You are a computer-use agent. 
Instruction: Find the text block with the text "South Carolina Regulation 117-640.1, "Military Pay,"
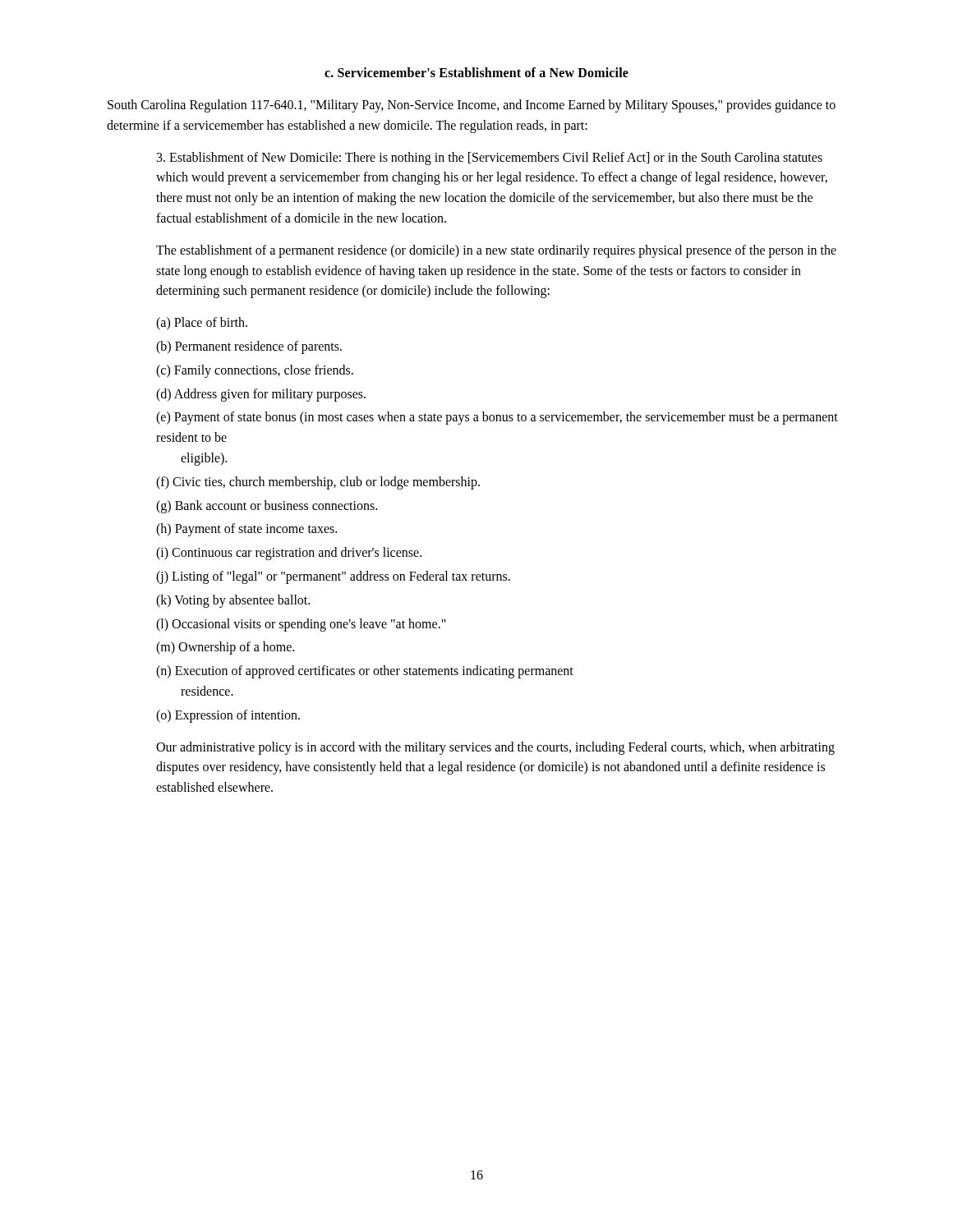coord(471,115)
